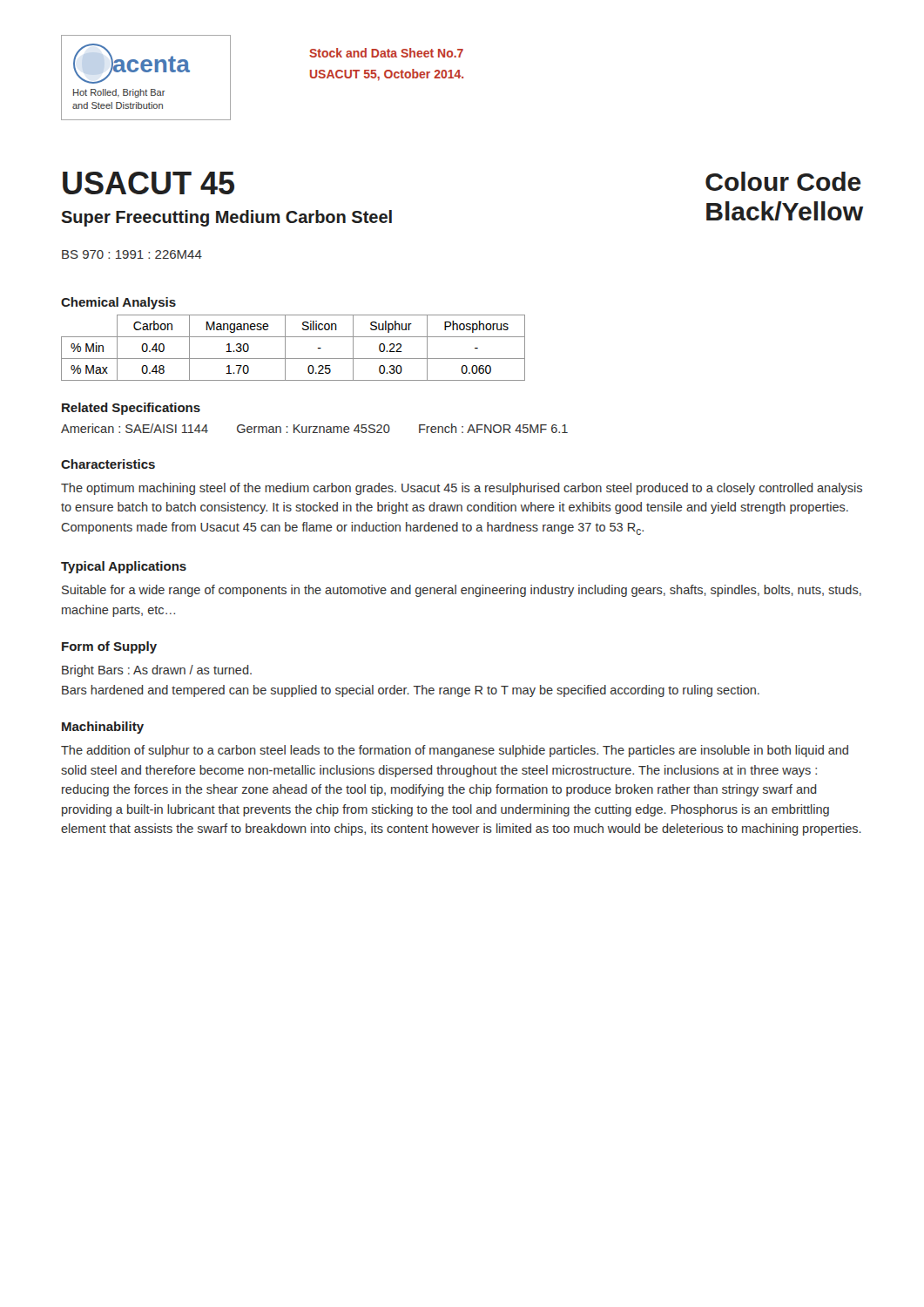Click where it says "Related Specifications"
Image resolution: width=924 pixels, height=1307 pixels.
(131, 407)
